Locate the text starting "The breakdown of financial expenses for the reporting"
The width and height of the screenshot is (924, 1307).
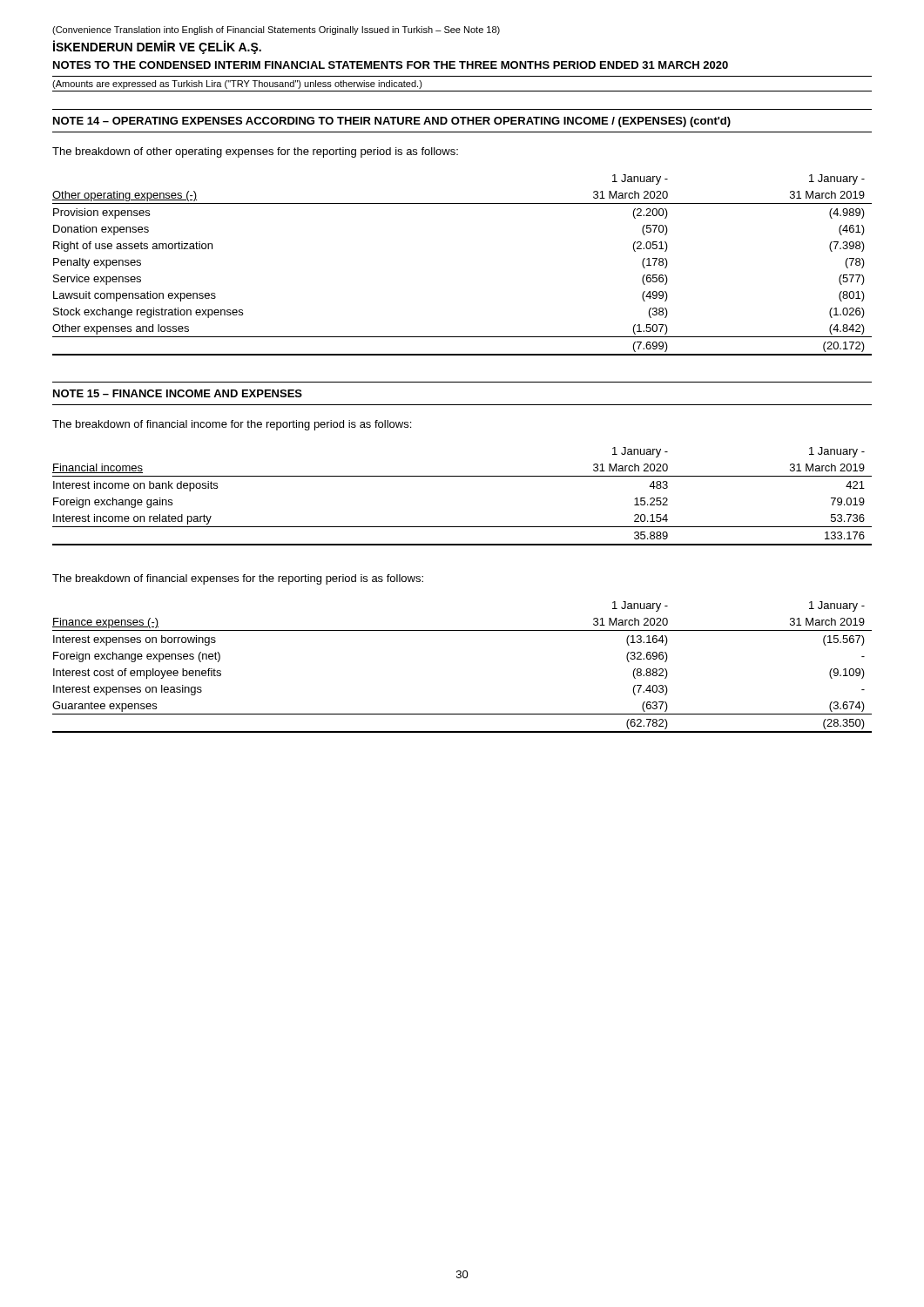coord(238,578)
